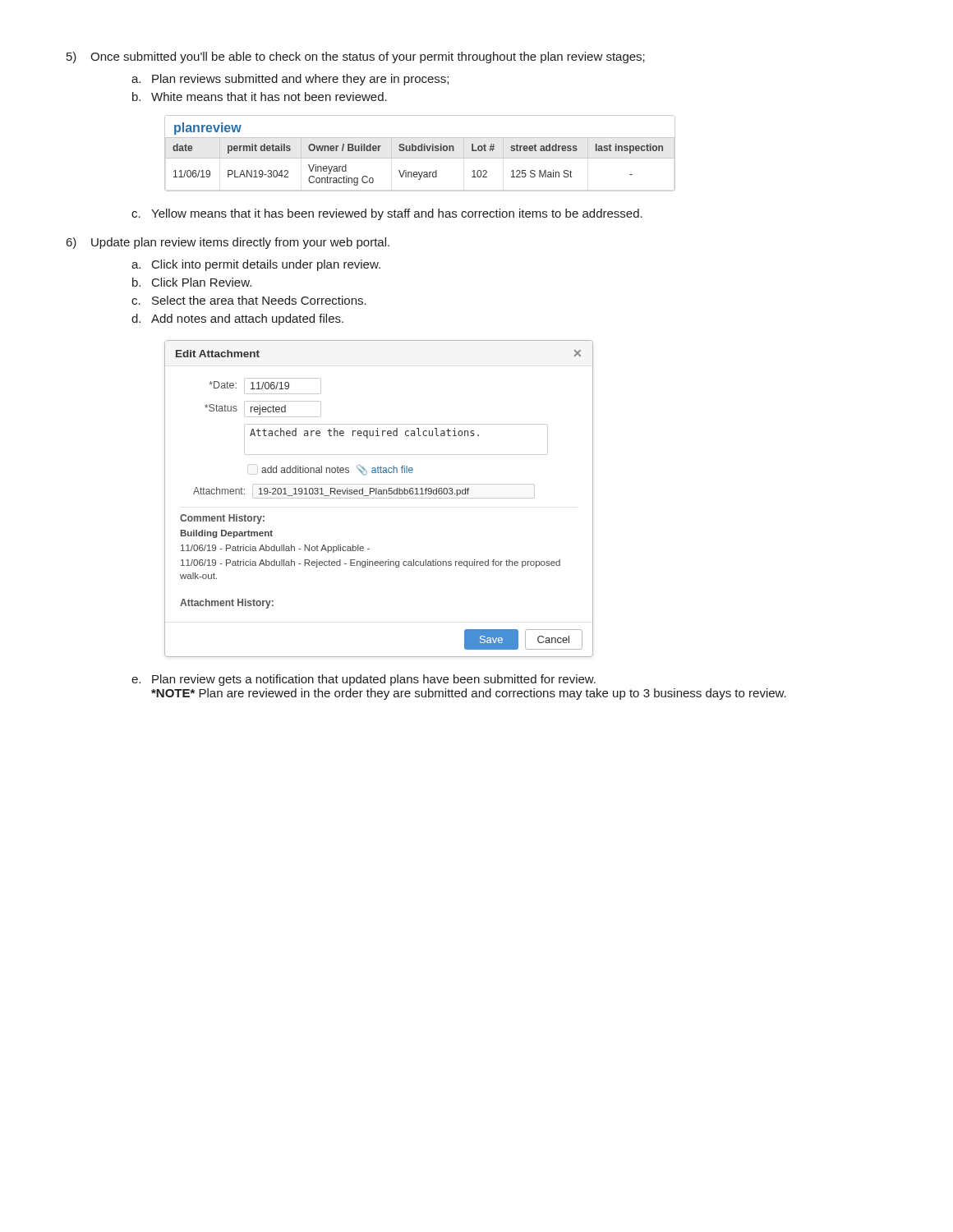The image size is (953, 1232).
Task: Select the list item containing "b. Click Plan Review."
Action: tap(192, 282)
